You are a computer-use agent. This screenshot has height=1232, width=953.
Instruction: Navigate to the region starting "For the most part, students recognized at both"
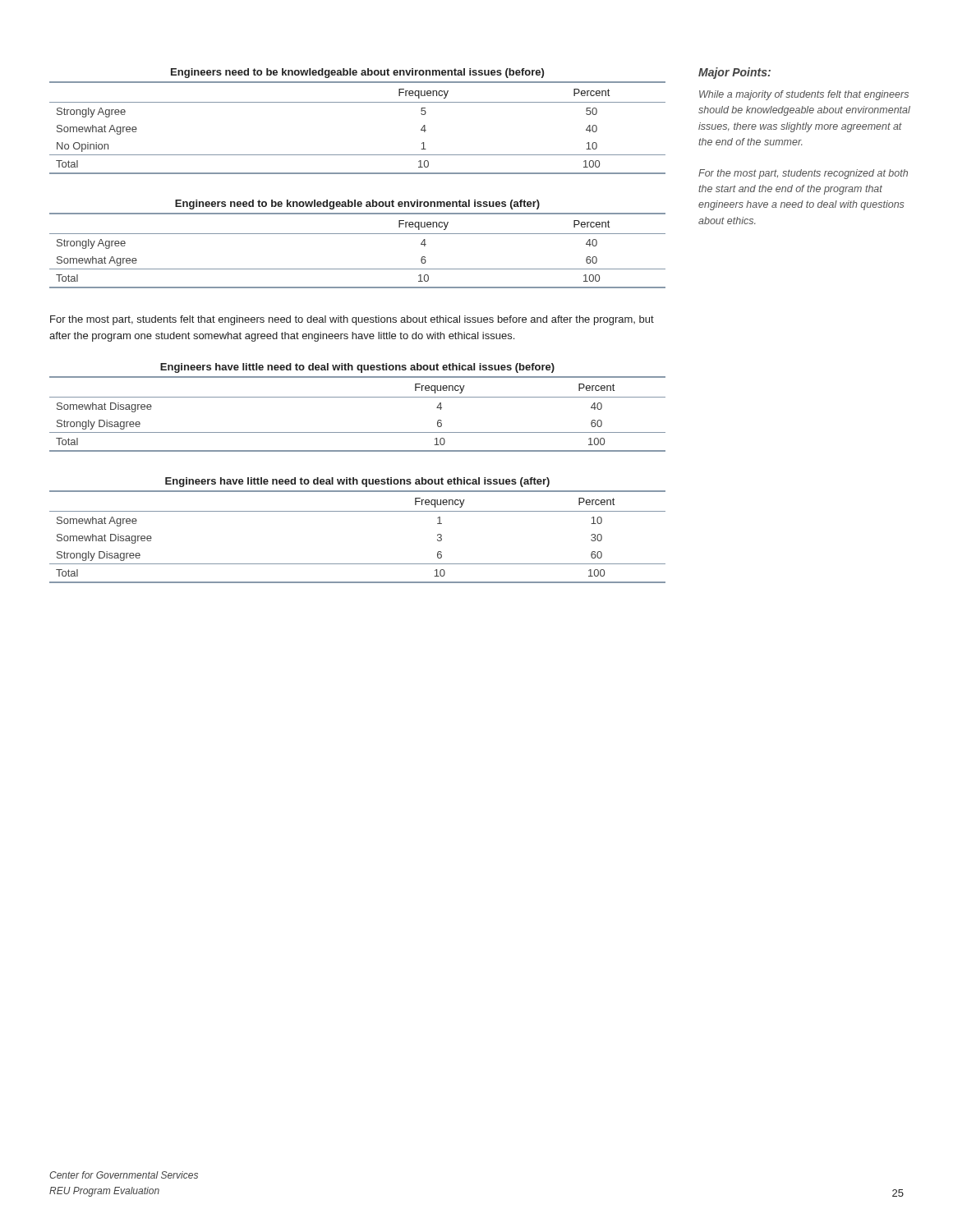803,197
